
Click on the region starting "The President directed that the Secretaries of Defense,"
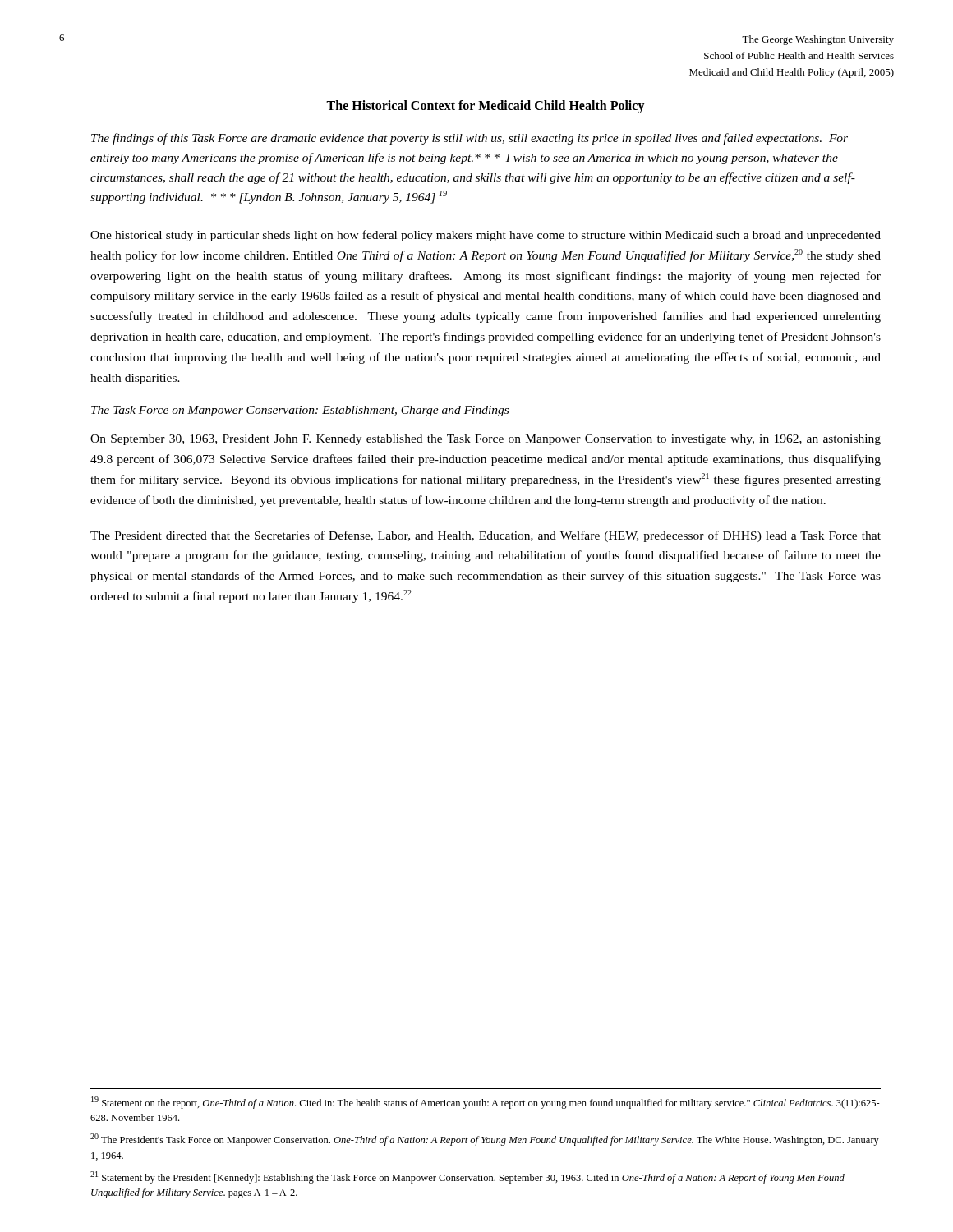point(486,565)
